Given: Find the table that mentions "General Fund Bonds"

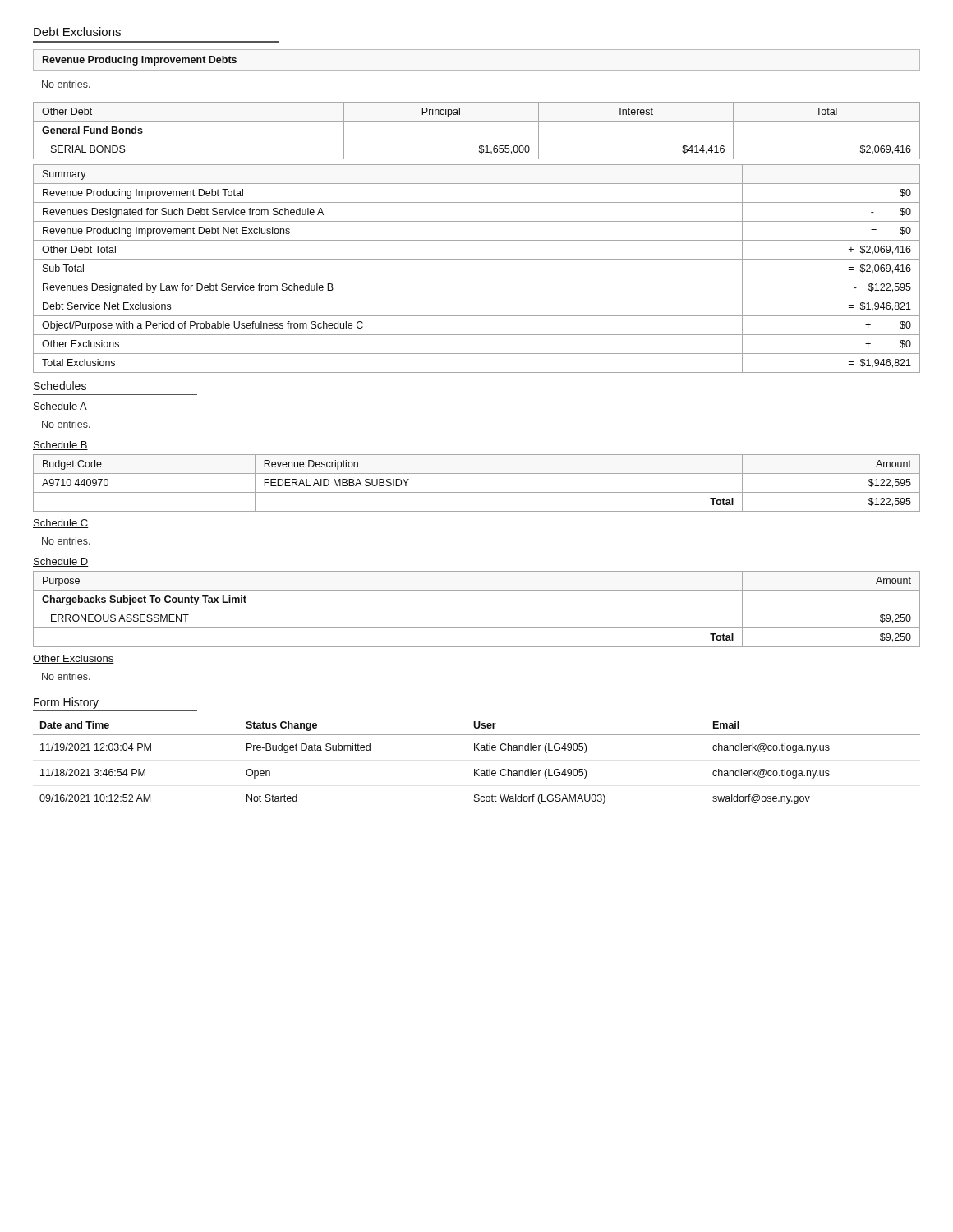Looking at the screenshot, I should pos(476,131).
